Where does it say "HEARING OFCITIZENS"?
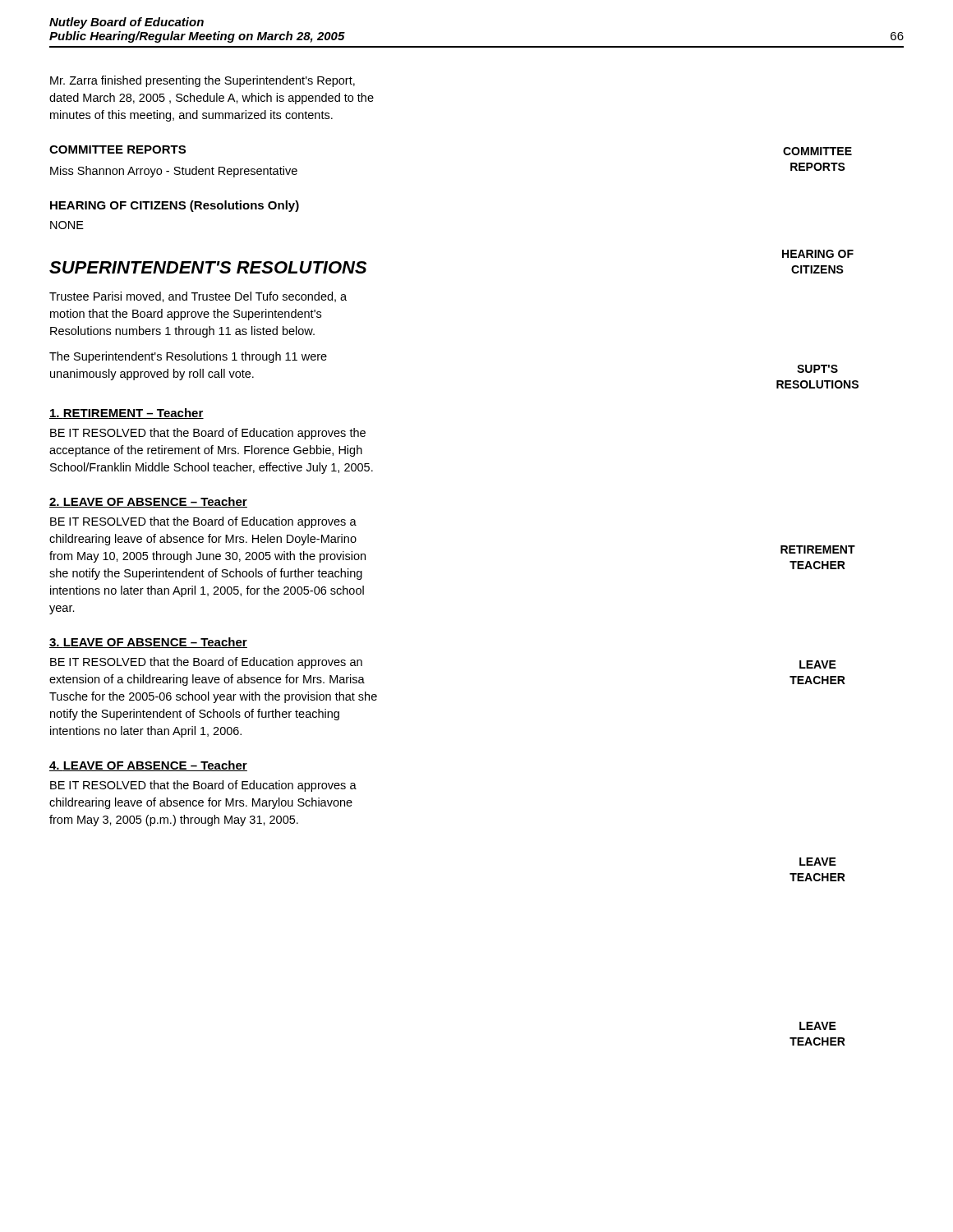The width and height of the screenshot is (953, 1232). pyautogui.click(x=817, y=262)
